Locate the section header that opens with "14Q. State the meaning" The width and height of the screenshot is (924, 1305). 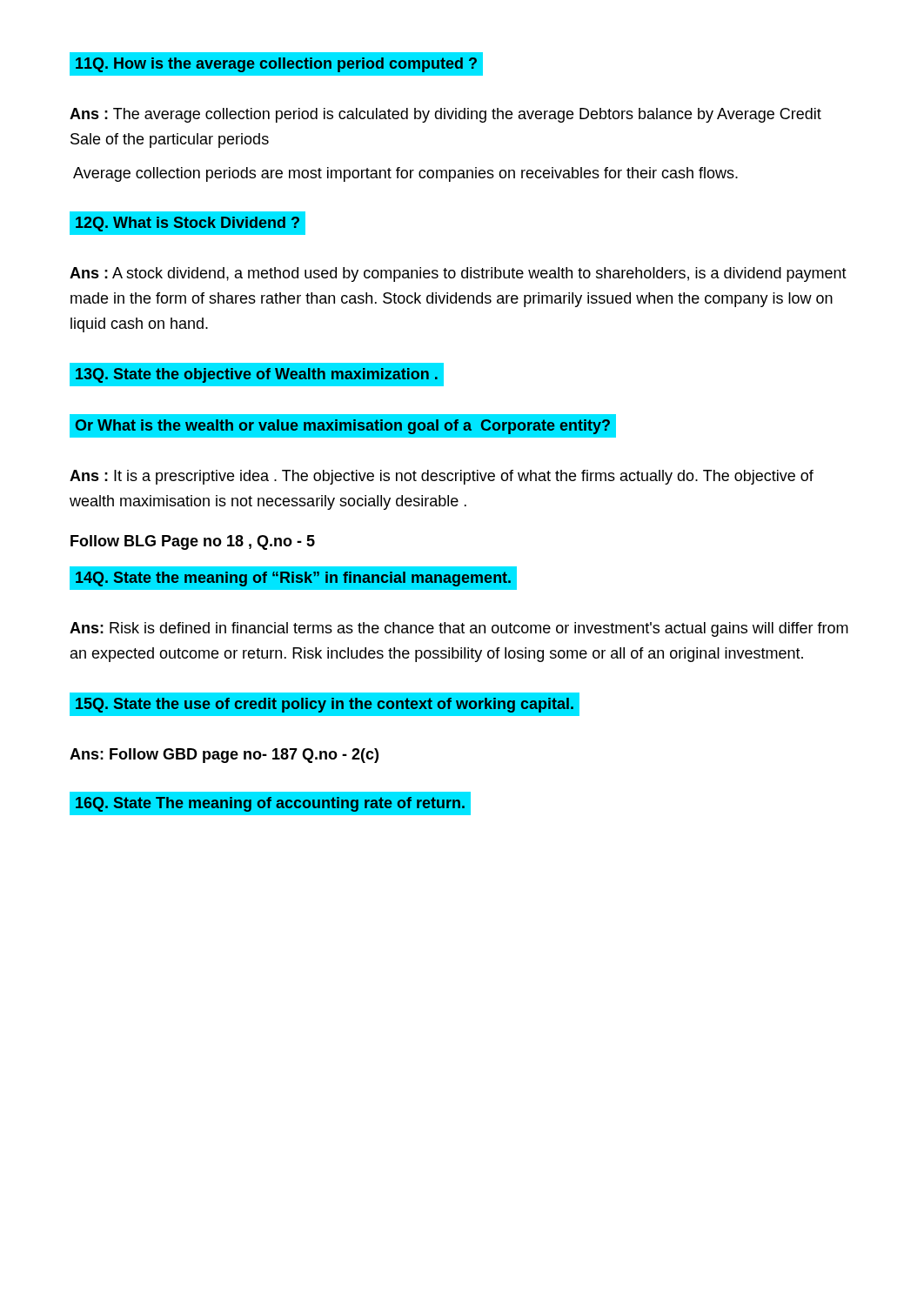point(293,578)
